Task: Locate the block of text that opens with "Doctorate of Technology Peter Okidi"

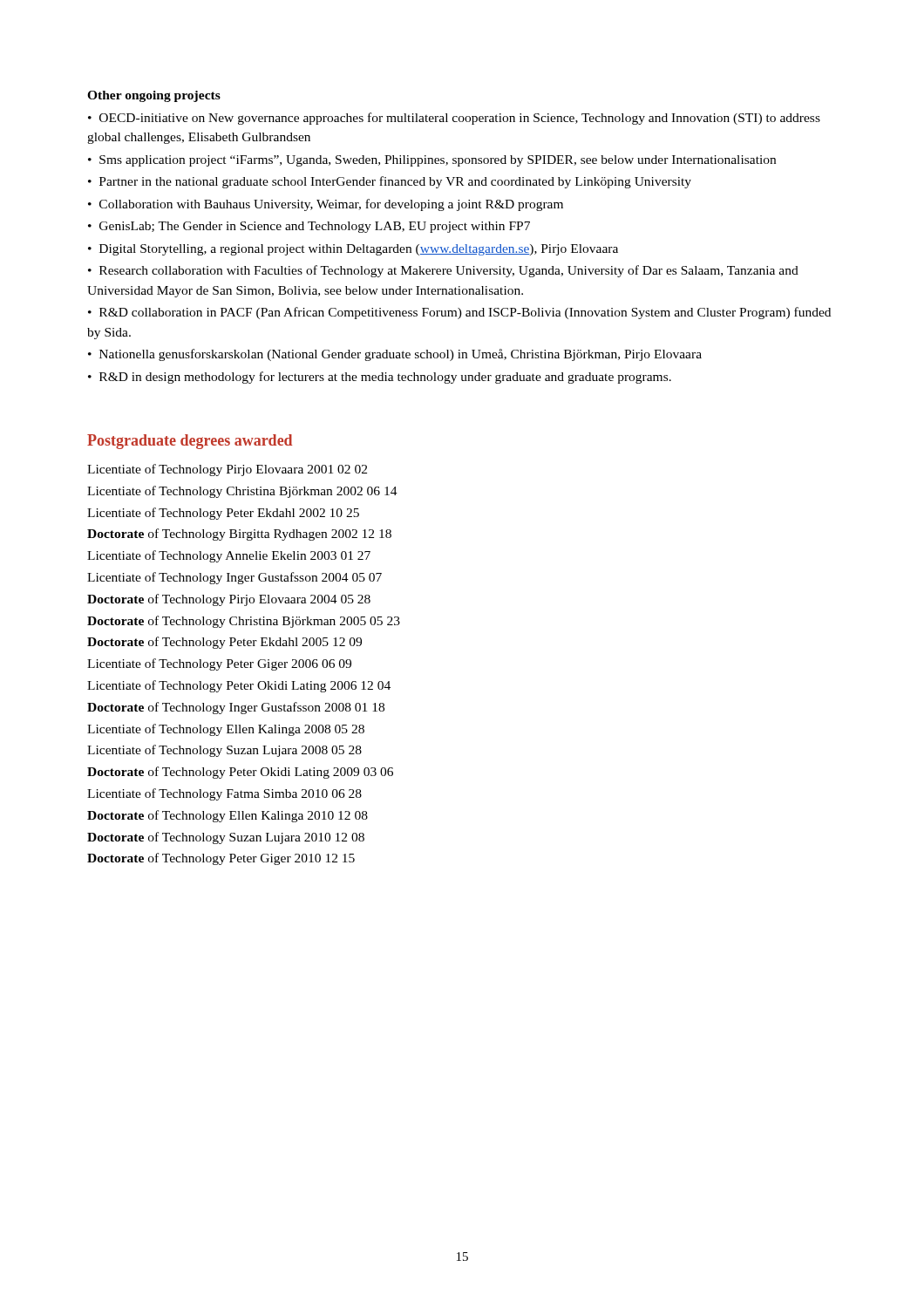Action: pyautogui.click(x=240, y=772)
